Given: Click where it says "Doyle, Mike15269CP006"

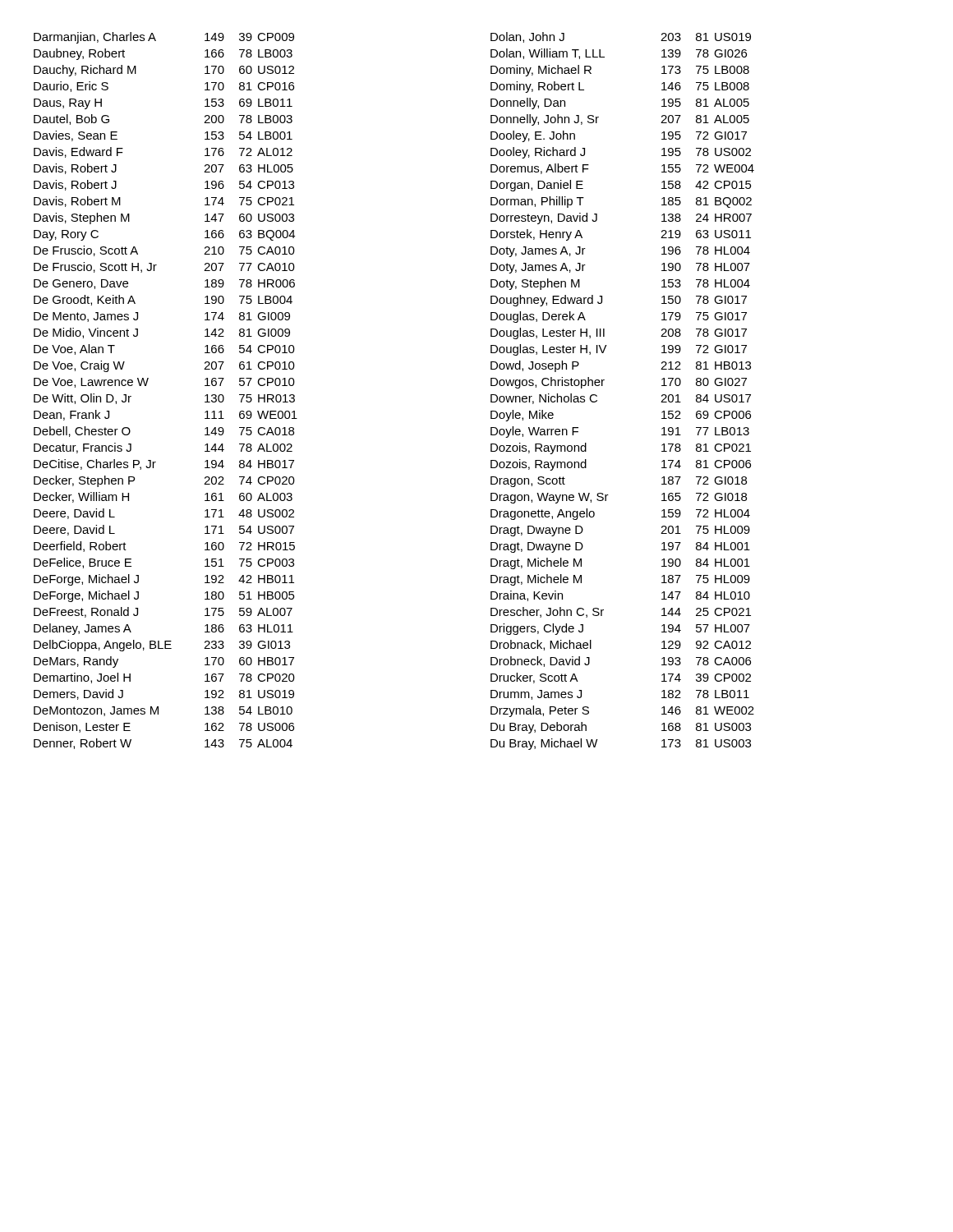Looking at the screenshot, I should [517, 415].
